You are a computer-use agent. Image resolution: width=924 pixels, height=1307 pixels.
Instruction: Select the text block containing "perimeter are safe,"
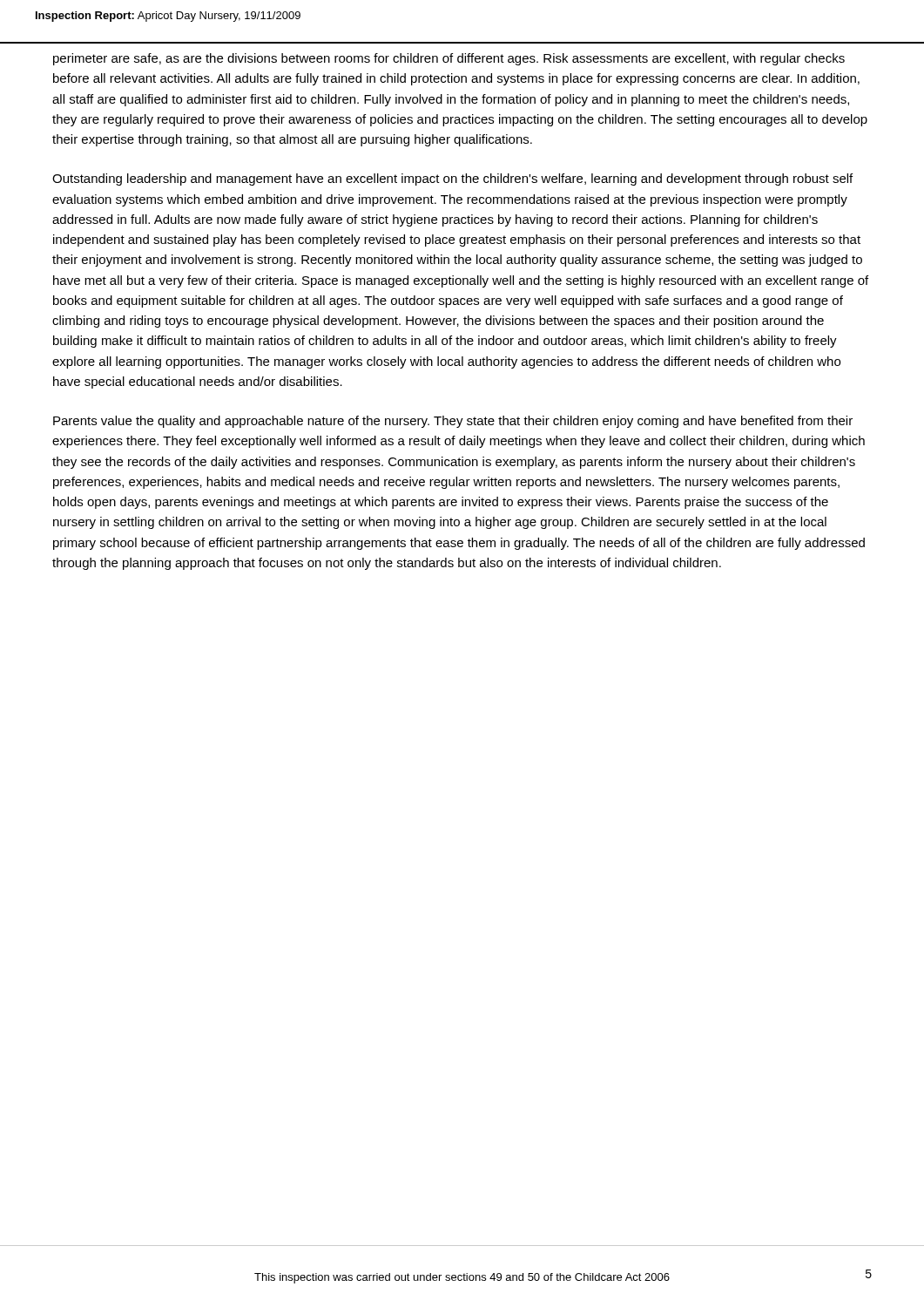pyautogui.click(x=460, y=98)
